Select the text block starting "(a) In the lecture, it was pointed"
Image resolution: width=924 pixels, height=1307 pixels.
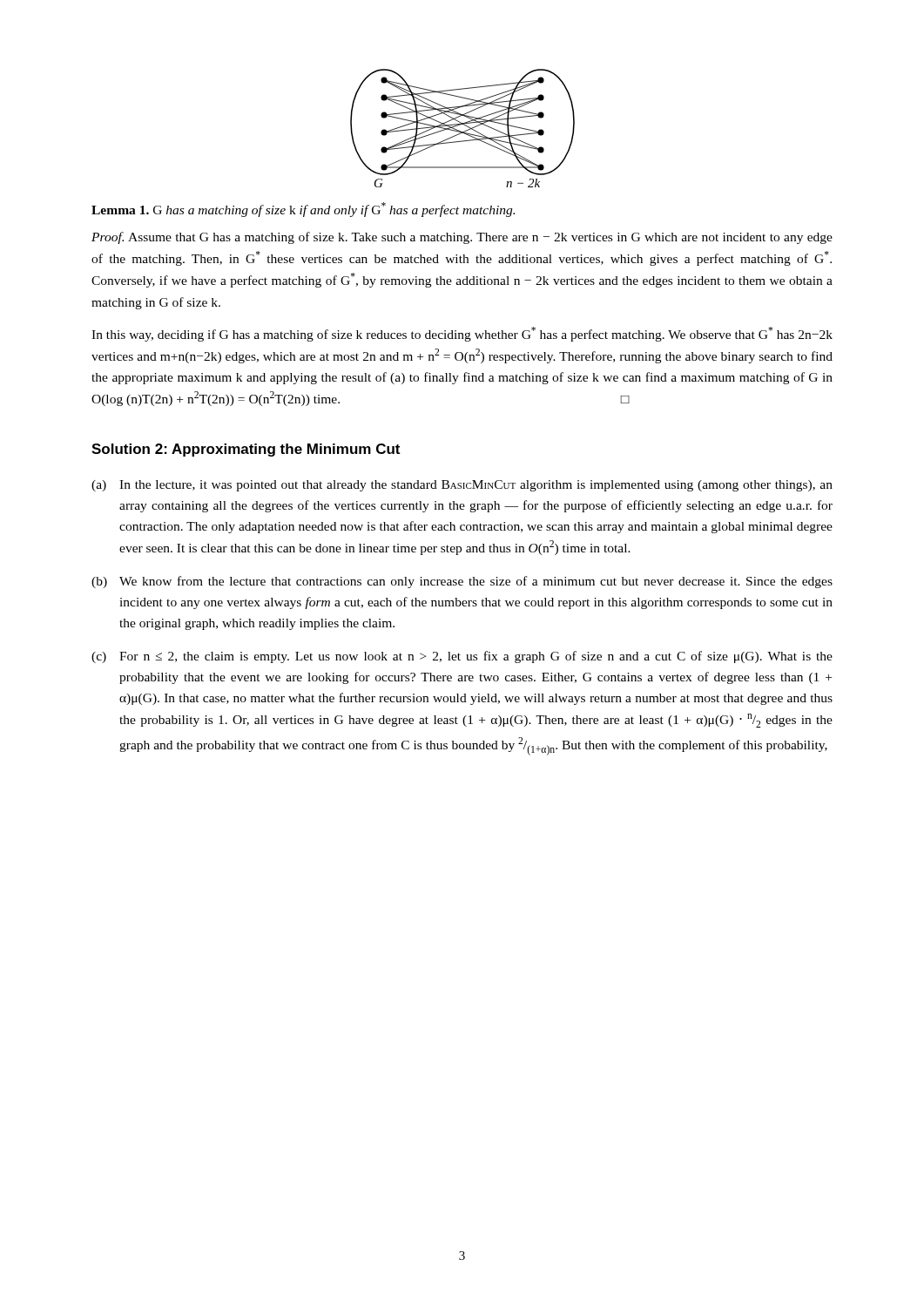462,516
